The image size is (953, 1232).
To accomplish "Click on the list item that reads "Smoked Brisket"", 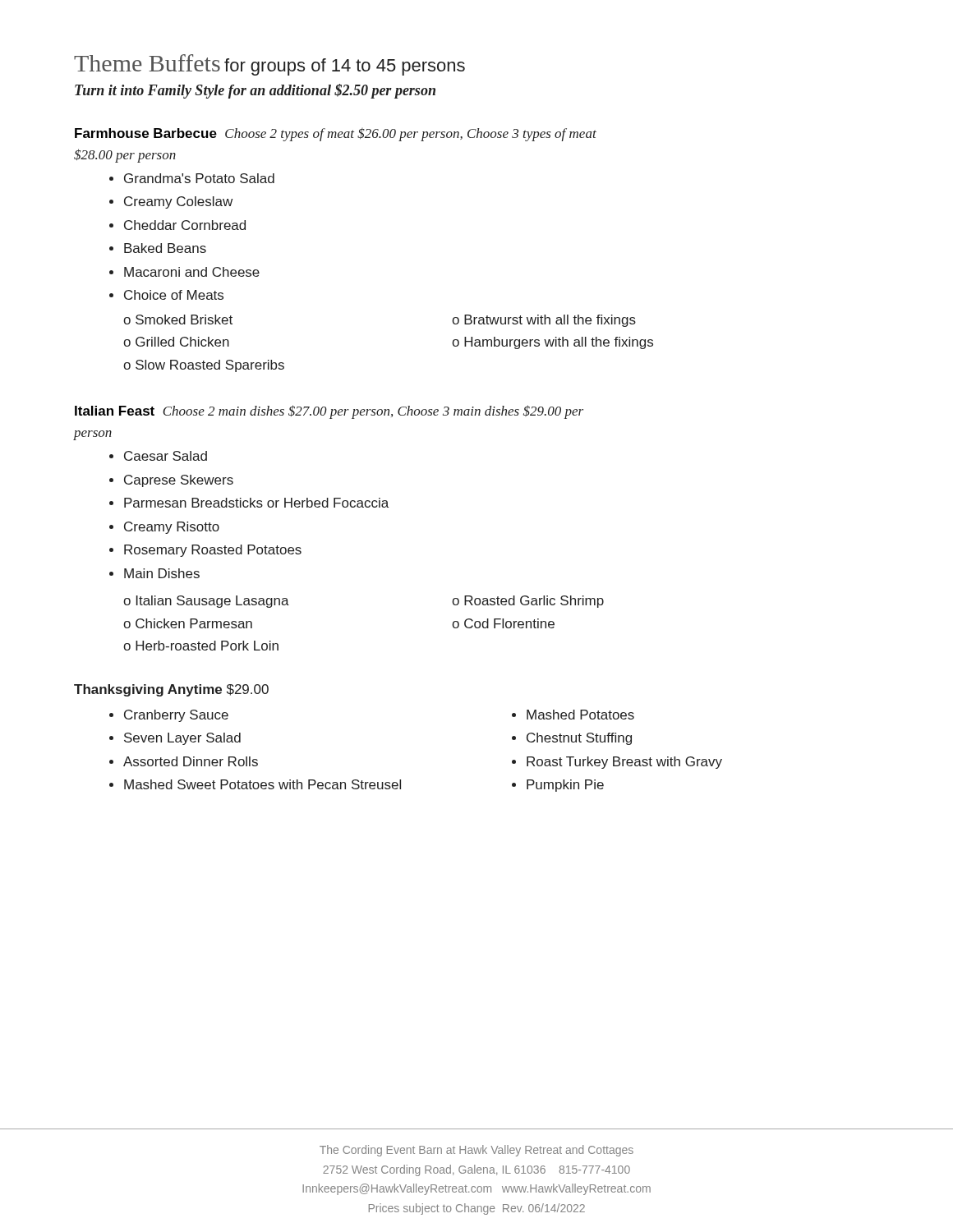I will (184, 320).
